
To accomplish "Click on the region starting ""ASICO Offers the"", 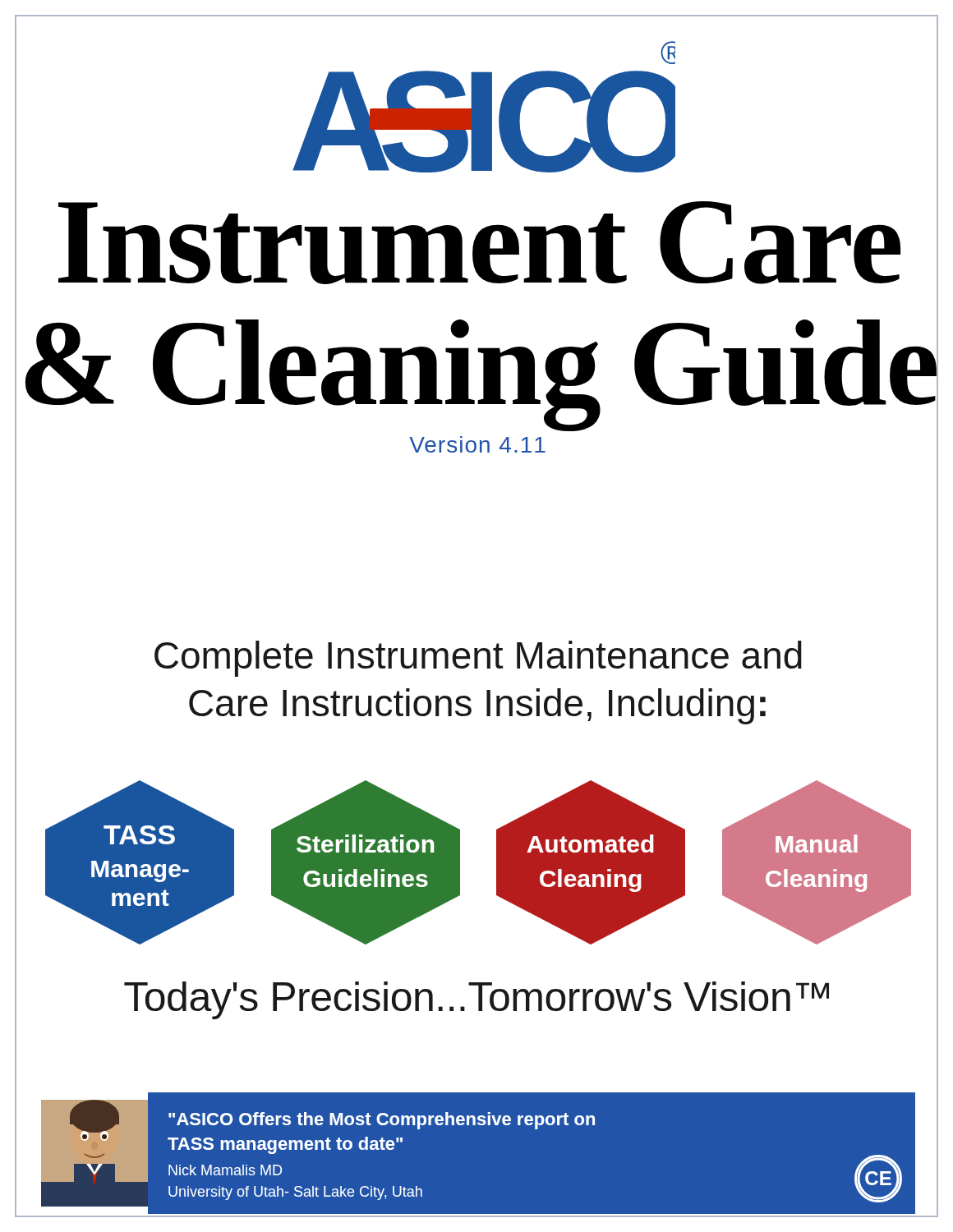I will tap(382, 1121).
